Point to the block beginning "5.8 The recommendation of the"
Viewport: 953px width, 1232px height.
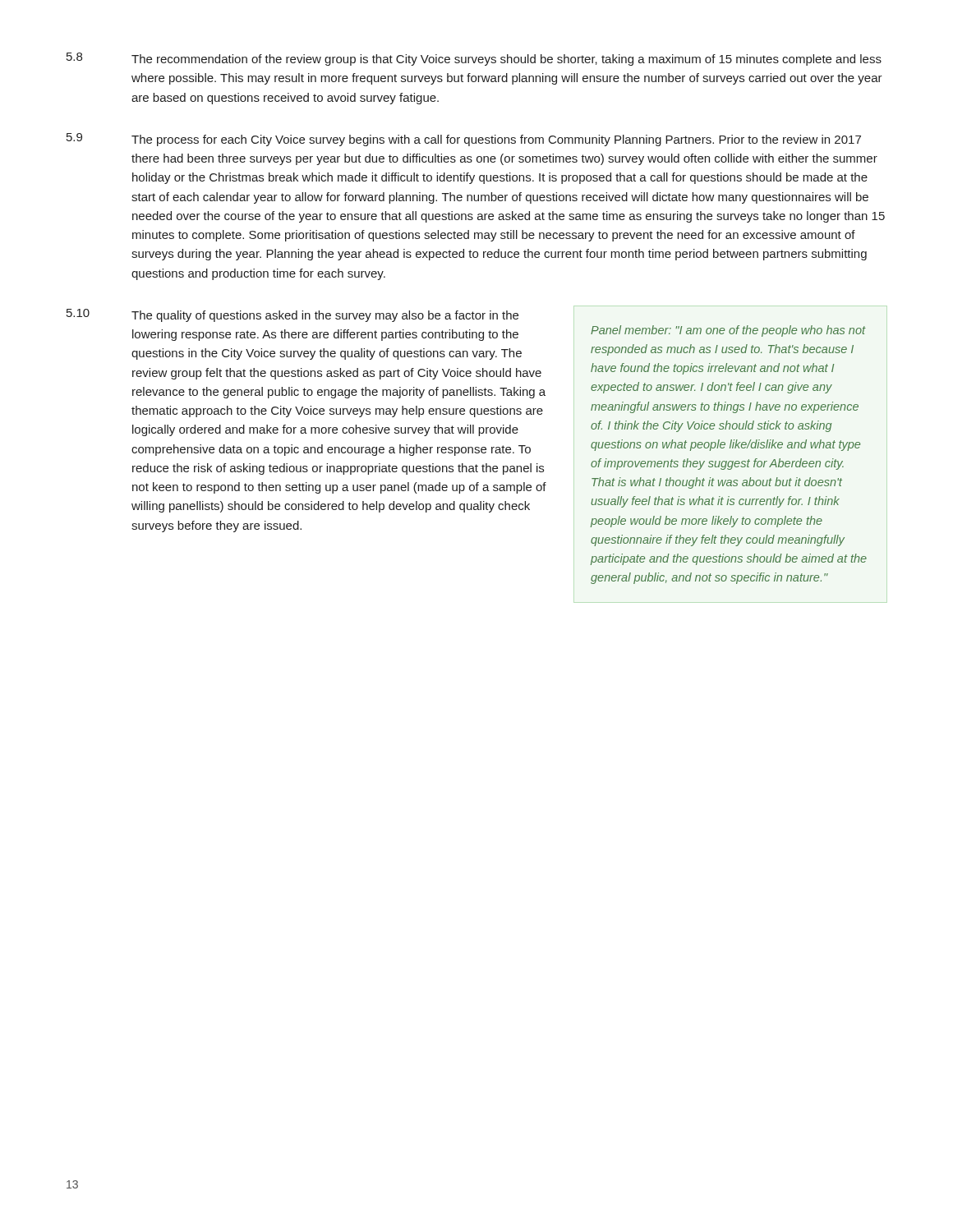pos(476,78)
